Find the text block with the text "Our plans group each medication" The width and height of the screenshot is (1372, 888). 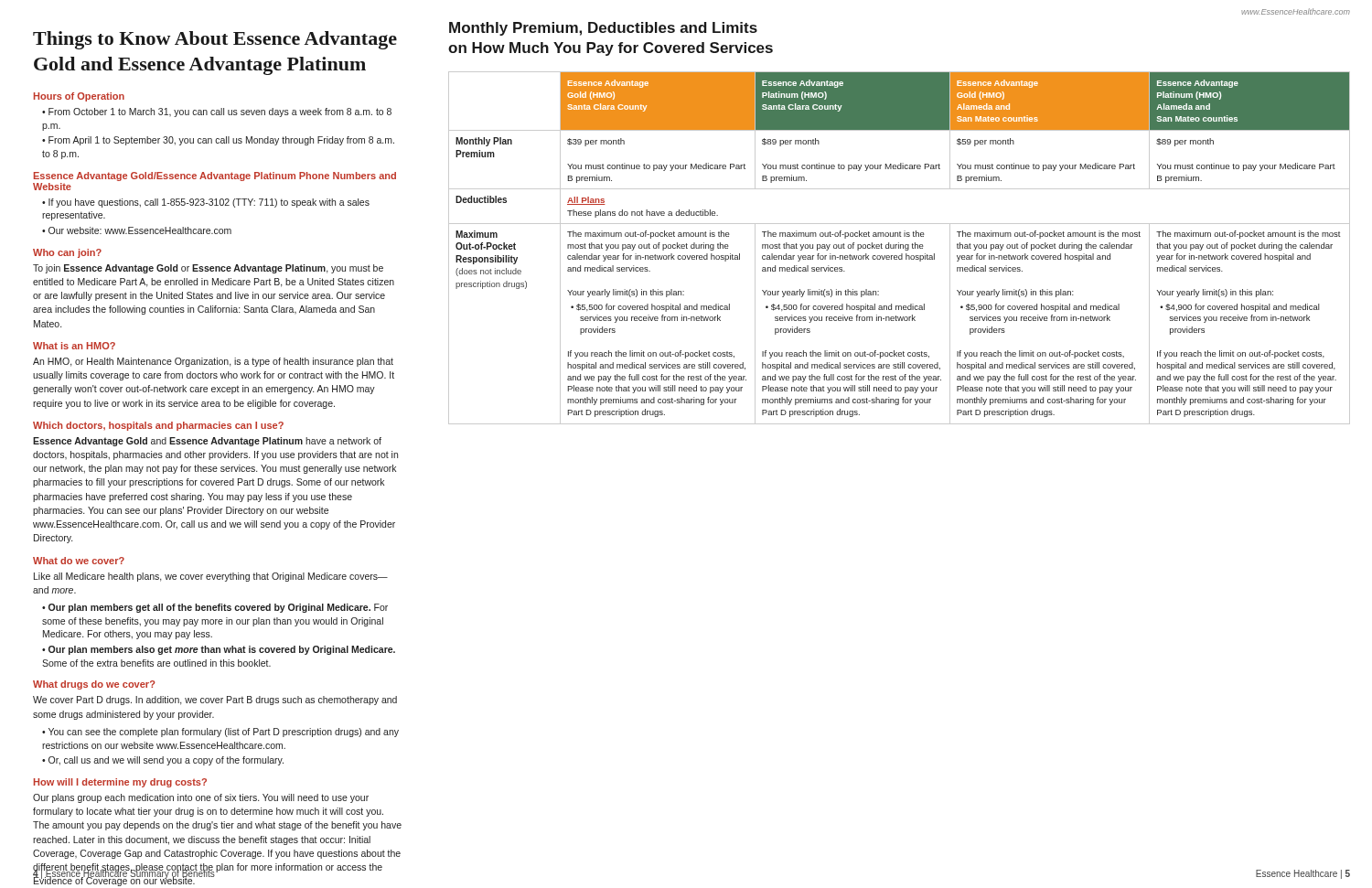tap(217, 839)
